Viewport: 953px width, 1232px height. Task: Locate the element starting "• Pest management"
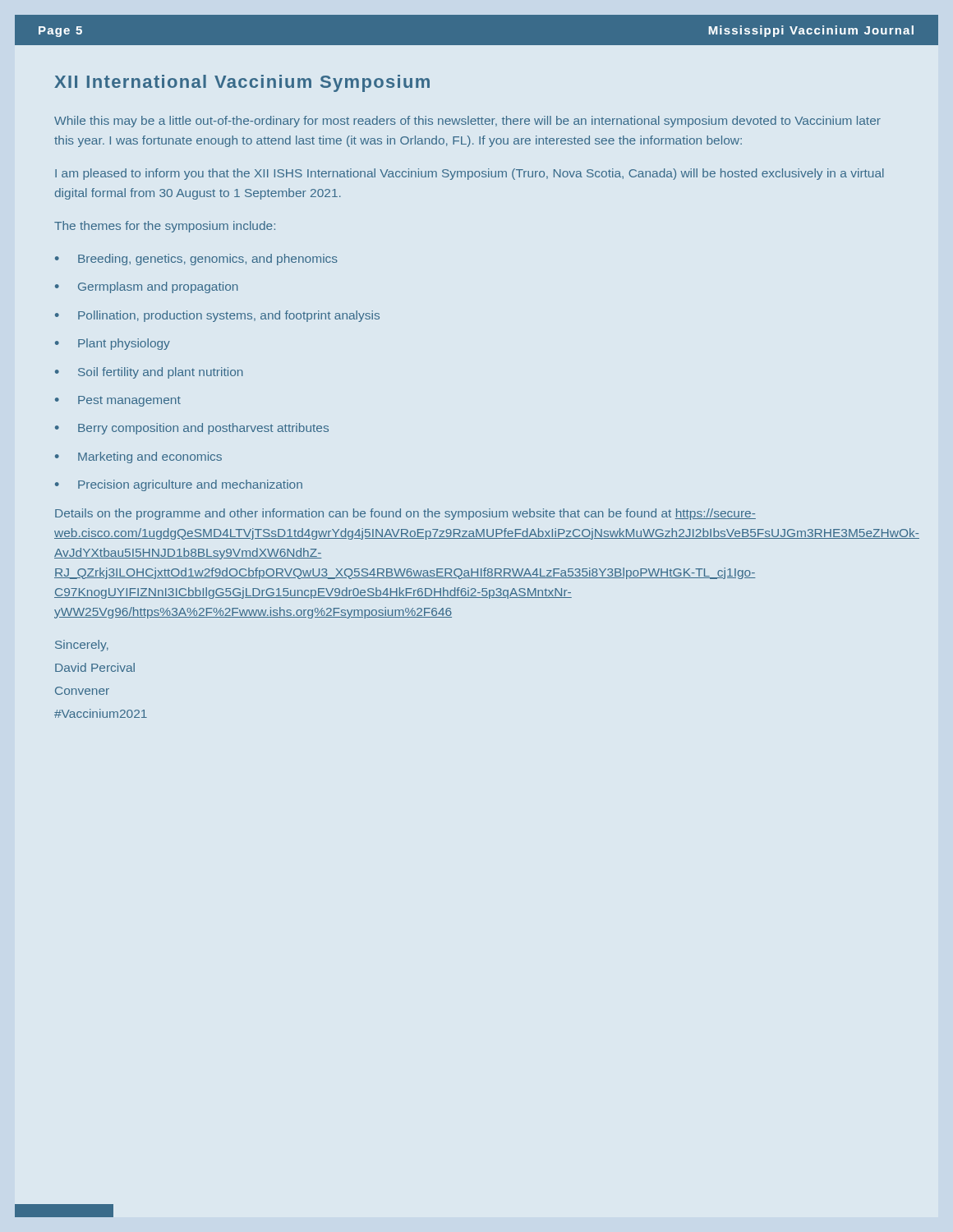click(x=118, y=401)
